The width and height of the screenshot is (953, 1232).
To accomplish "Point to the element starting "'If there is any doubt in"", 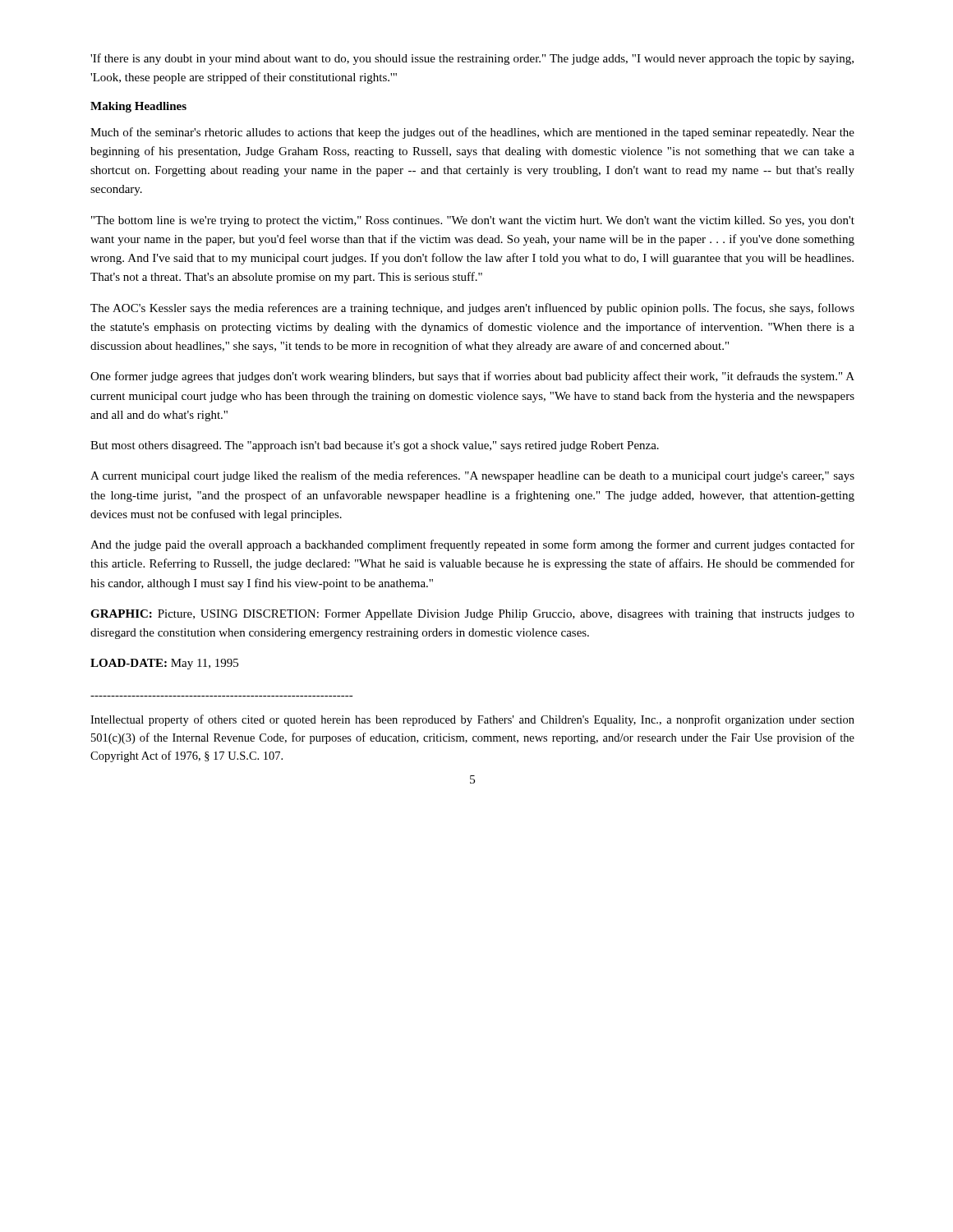I will click(x=472, y=68).
